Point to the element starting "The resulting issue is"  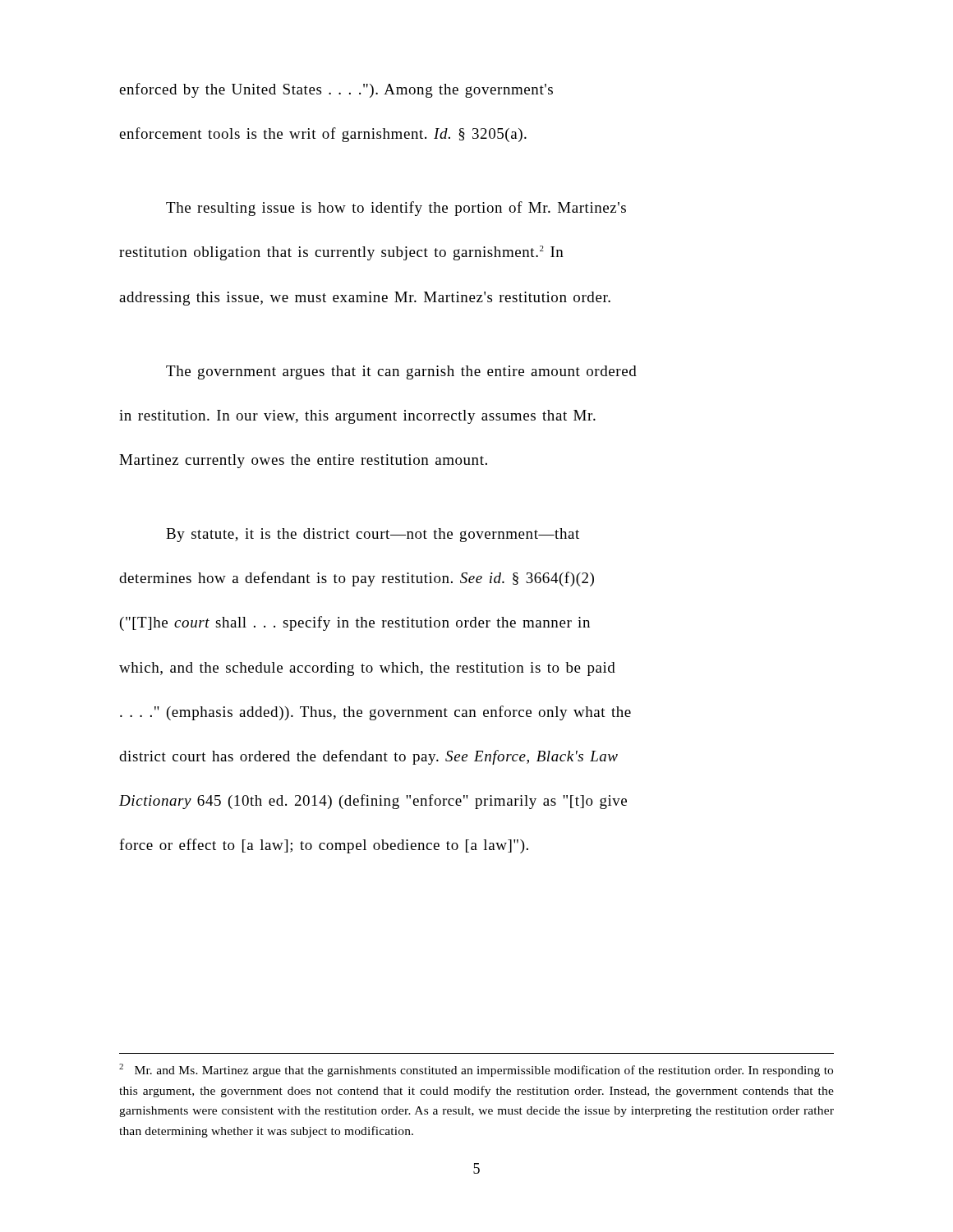(476, 252)
